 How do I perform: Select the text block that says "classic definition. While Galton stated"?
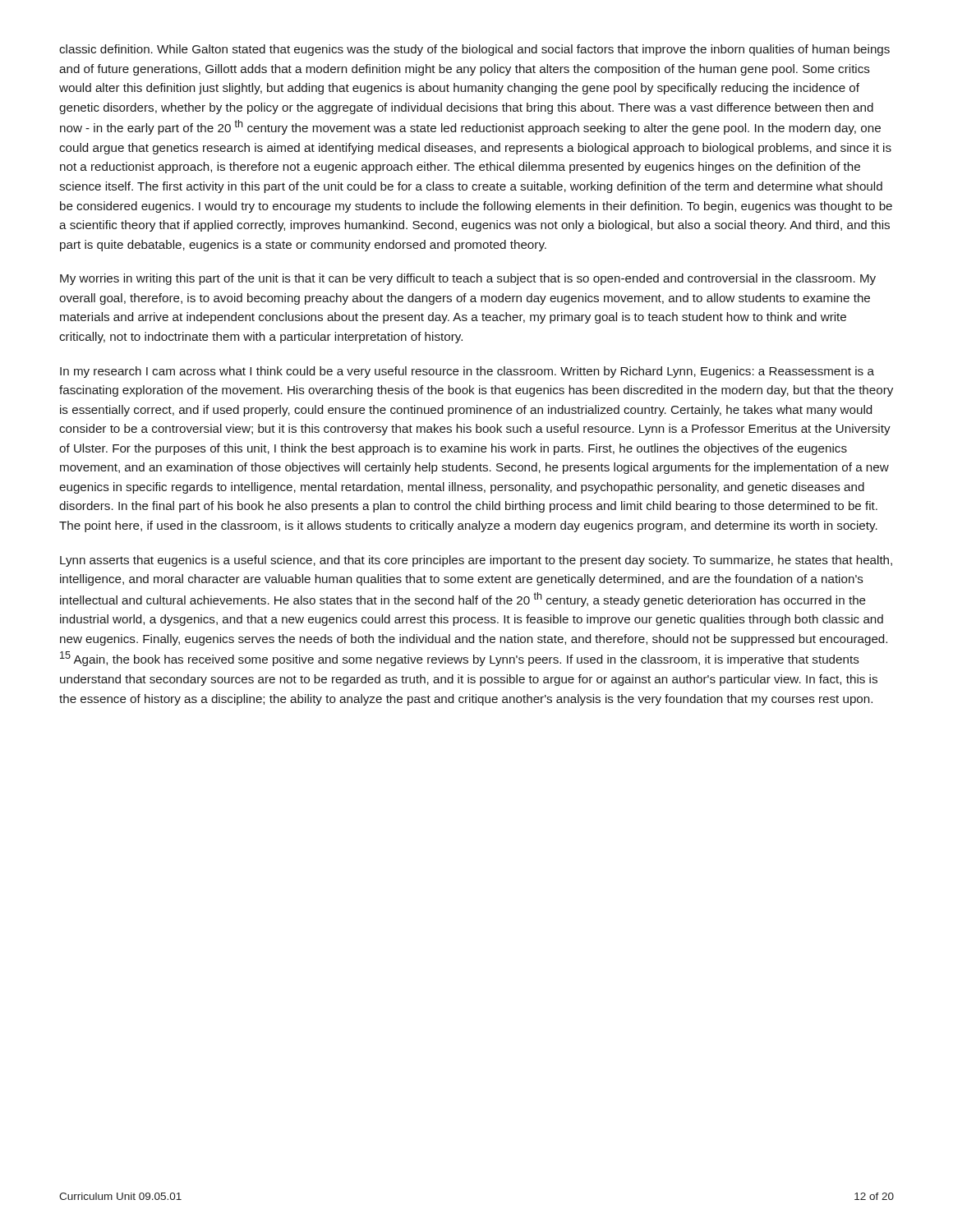(x=476, y=146)
